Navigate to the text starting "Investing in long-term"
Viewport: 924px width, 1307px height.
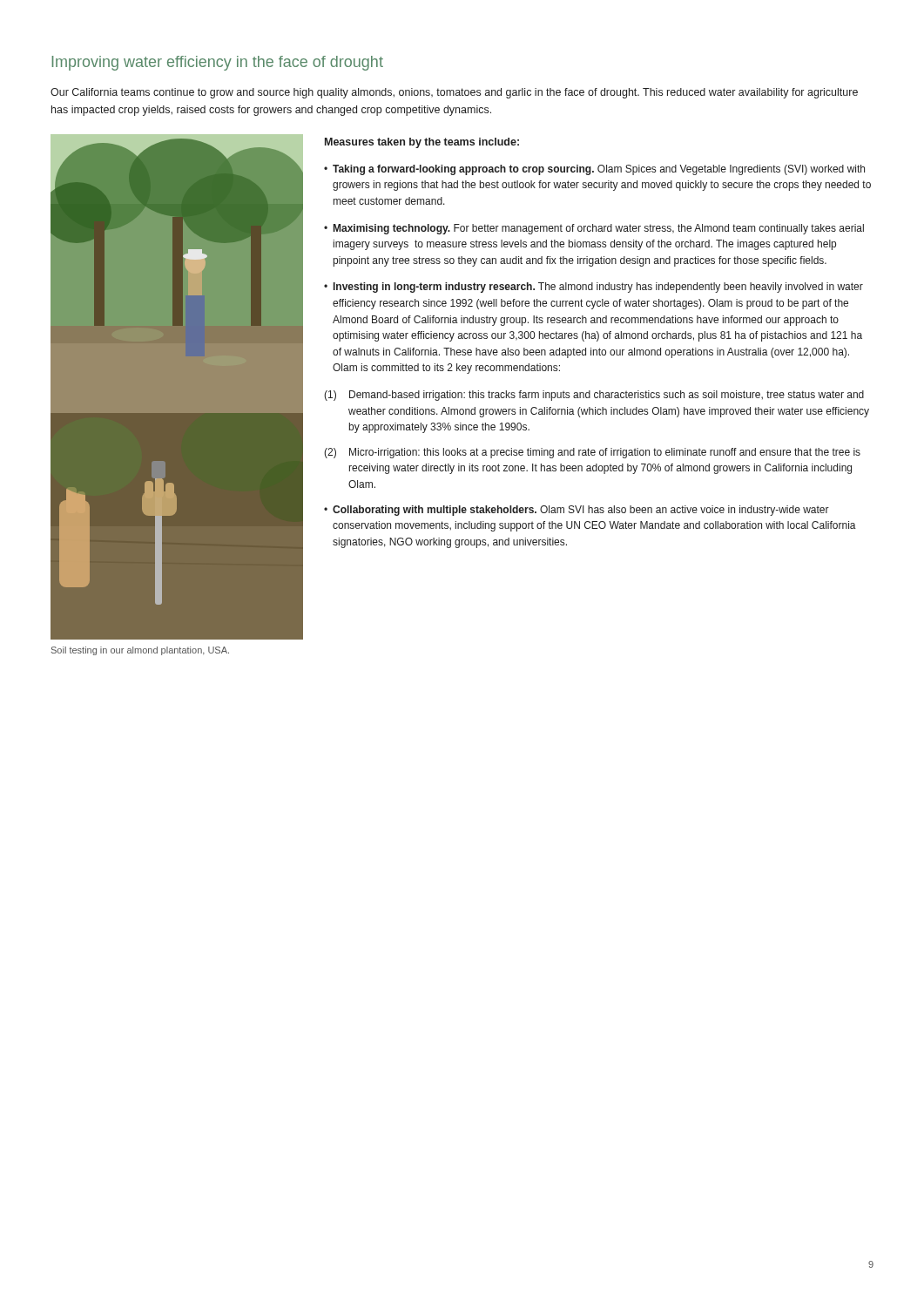599,386
